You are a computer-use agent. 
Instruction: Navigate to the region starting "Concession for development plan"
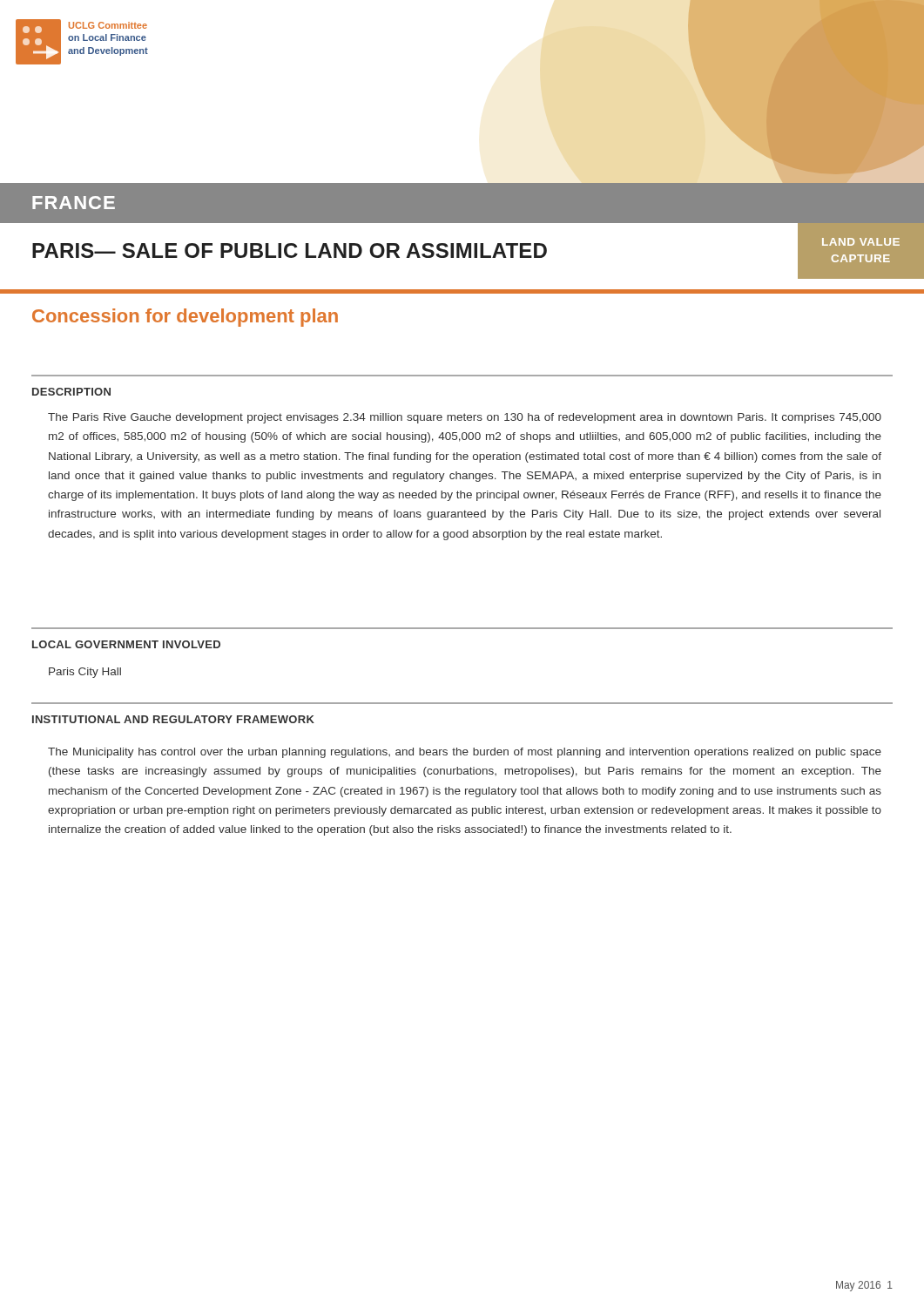[185, 316]
